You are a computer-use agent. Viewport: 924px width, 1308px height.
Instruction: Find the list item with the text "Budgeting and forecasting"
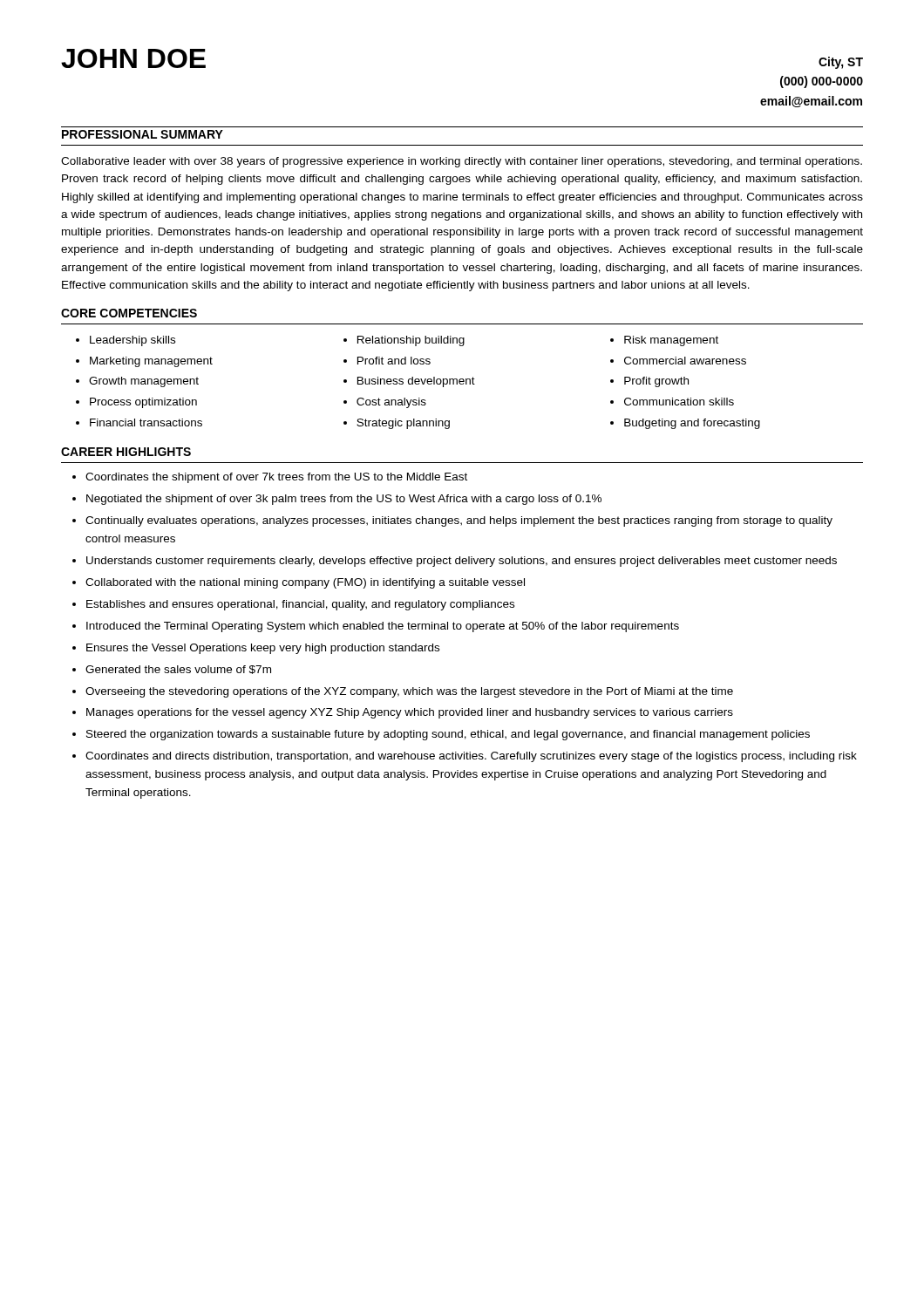point(692,422)
